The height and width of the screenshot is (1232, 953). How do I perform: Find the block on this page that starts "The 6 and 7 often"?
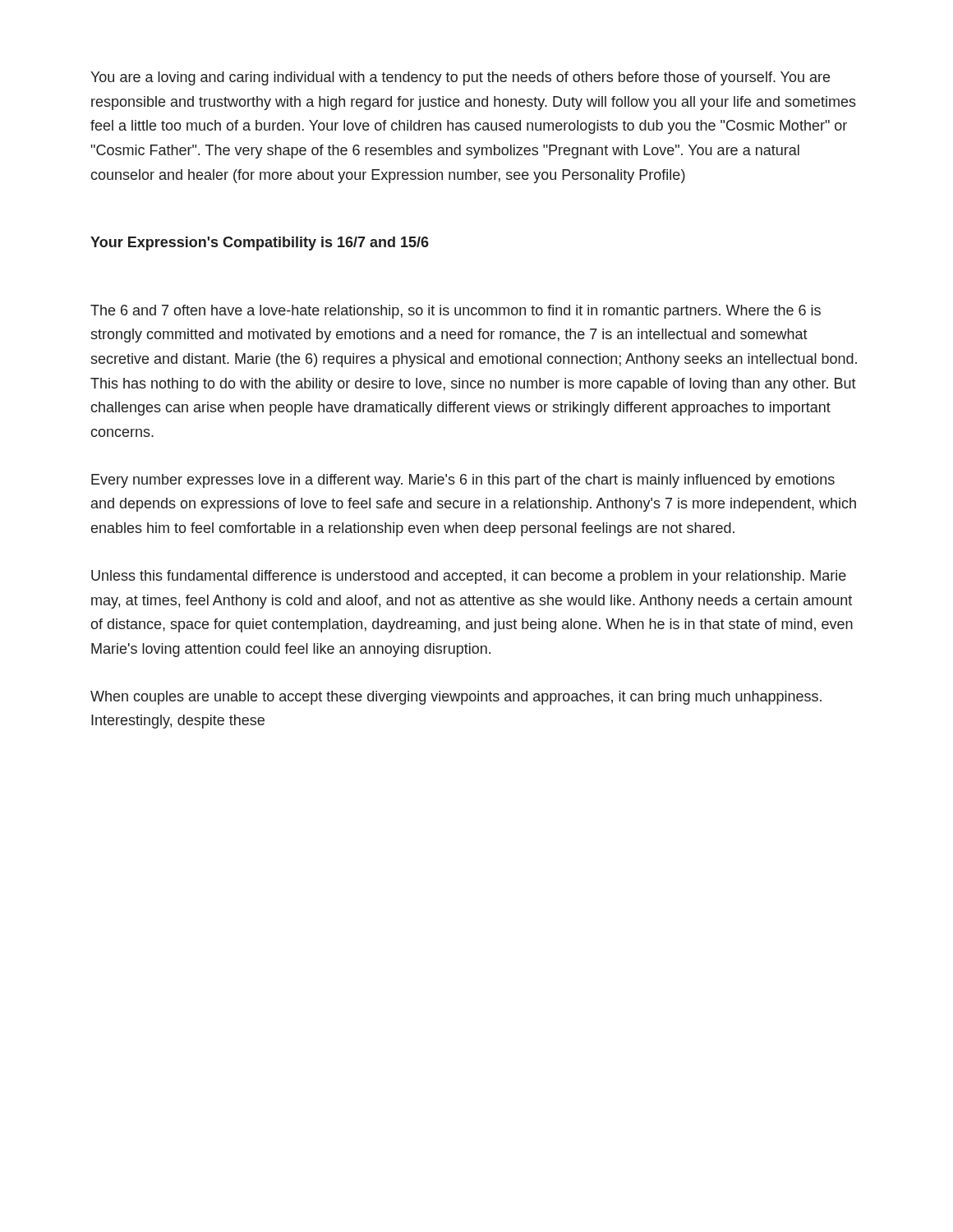coord(474,371)
